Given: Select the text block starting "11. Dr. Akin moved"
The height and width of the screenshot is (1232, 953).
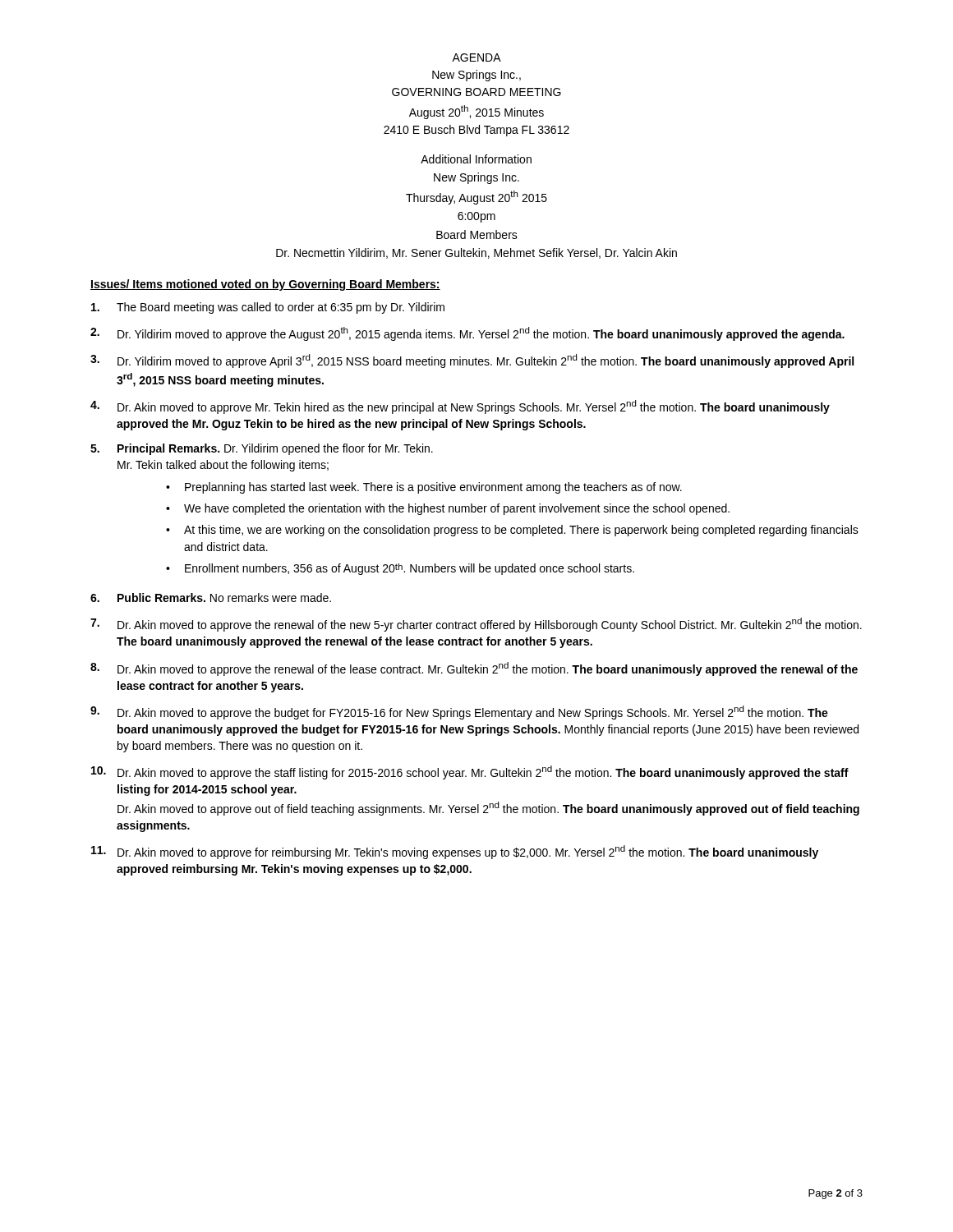Looking at the screenshot, I should 476,860.
